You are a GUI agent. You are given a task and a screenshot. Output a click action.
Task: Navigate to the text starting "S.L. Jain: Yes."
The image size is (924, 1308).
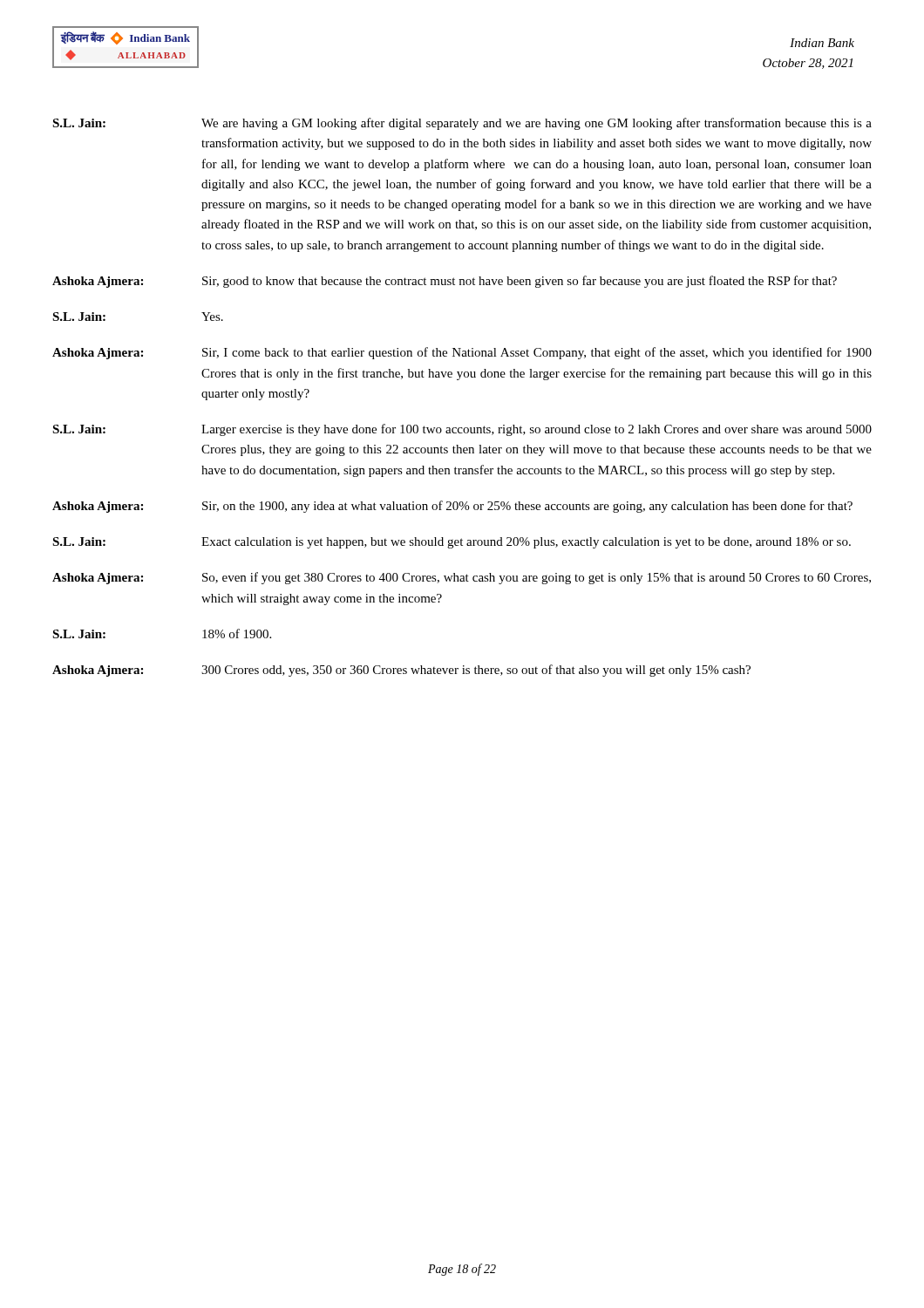(x=90, y=316)
